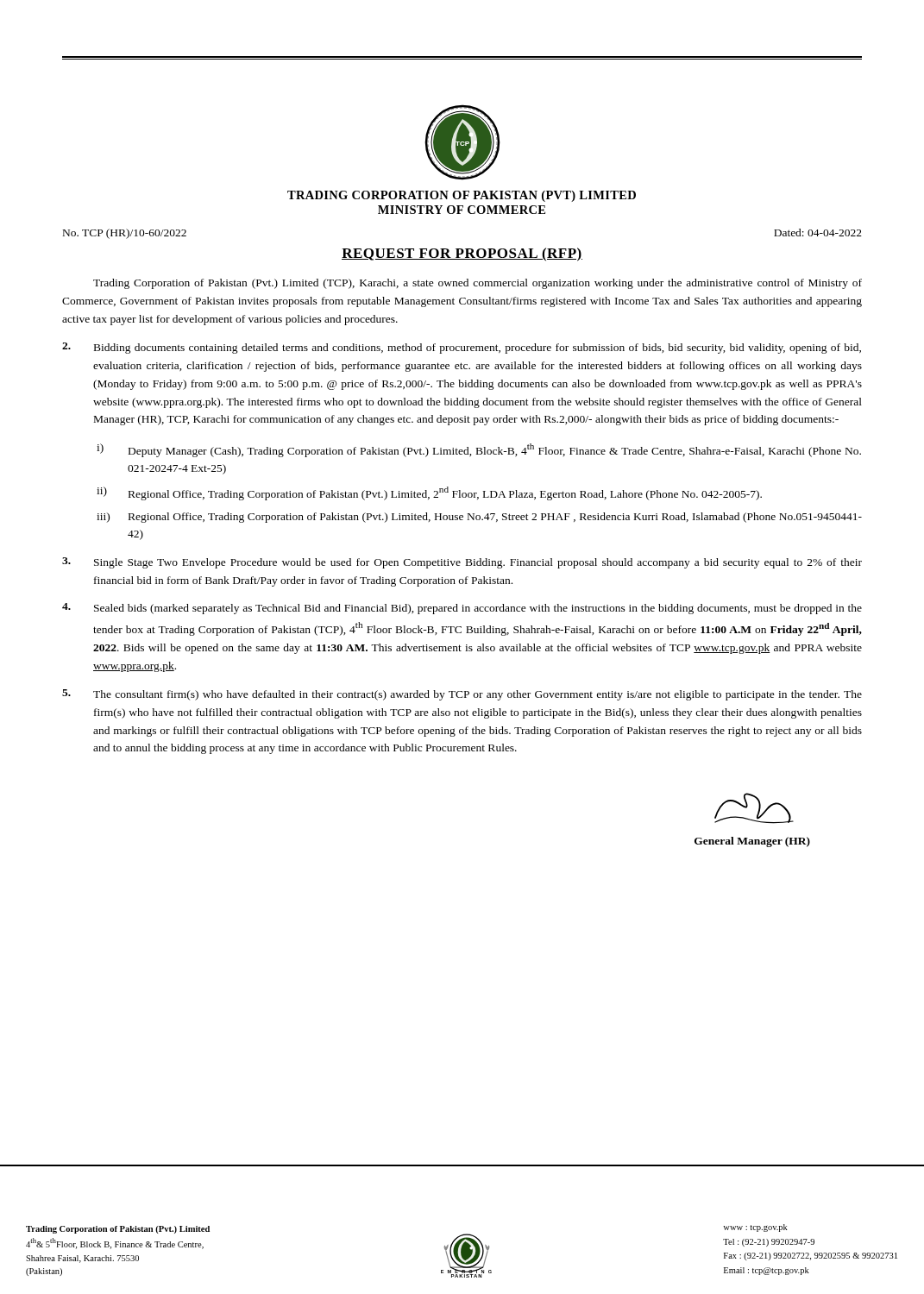Locate the text "General Manager (HR)"
This screenshot has width=924, height=1294.
[x=752, y=820]
